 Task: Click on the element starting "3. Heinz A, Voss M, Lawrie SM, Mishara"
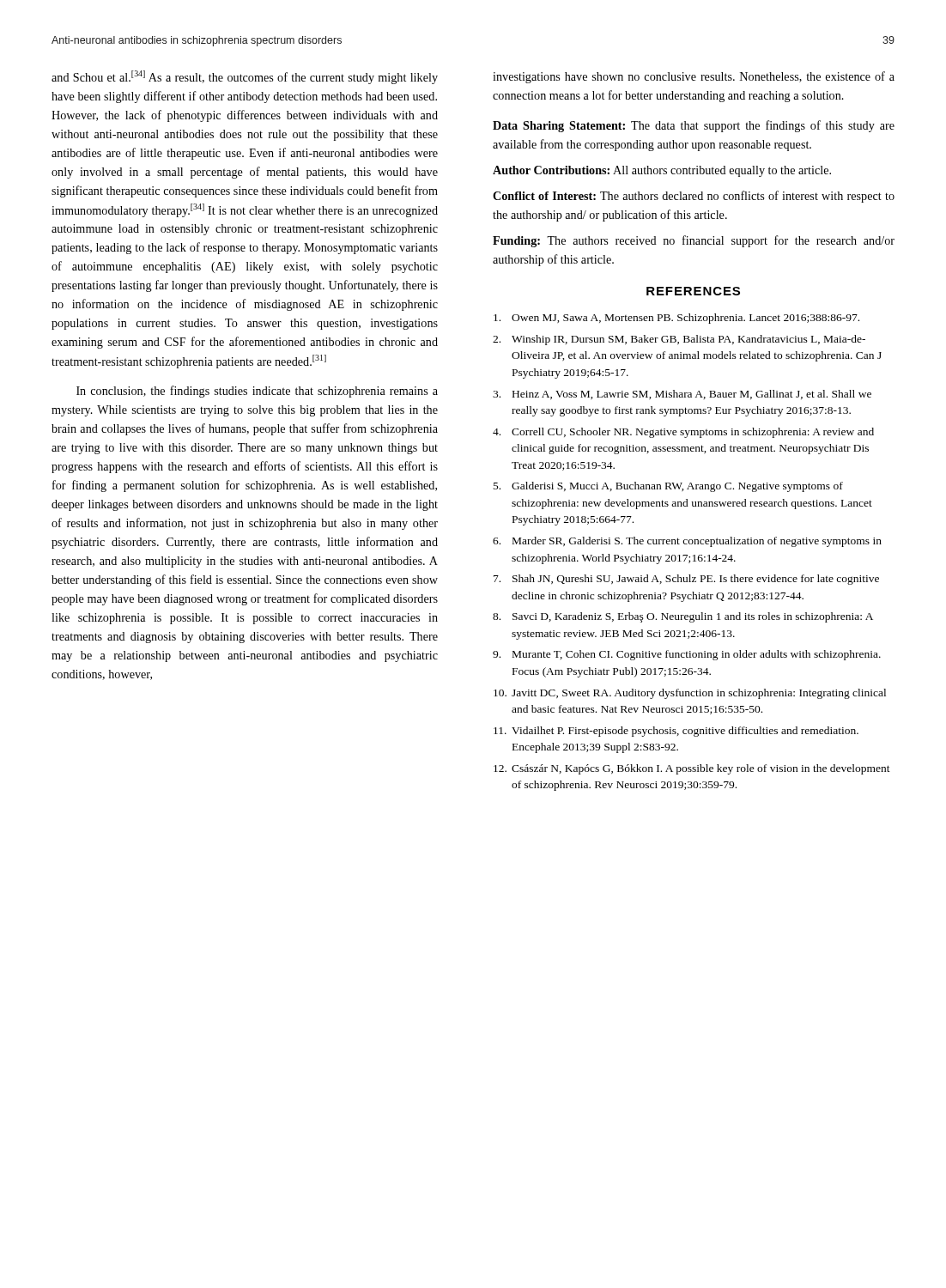click(x=694, y=402)
